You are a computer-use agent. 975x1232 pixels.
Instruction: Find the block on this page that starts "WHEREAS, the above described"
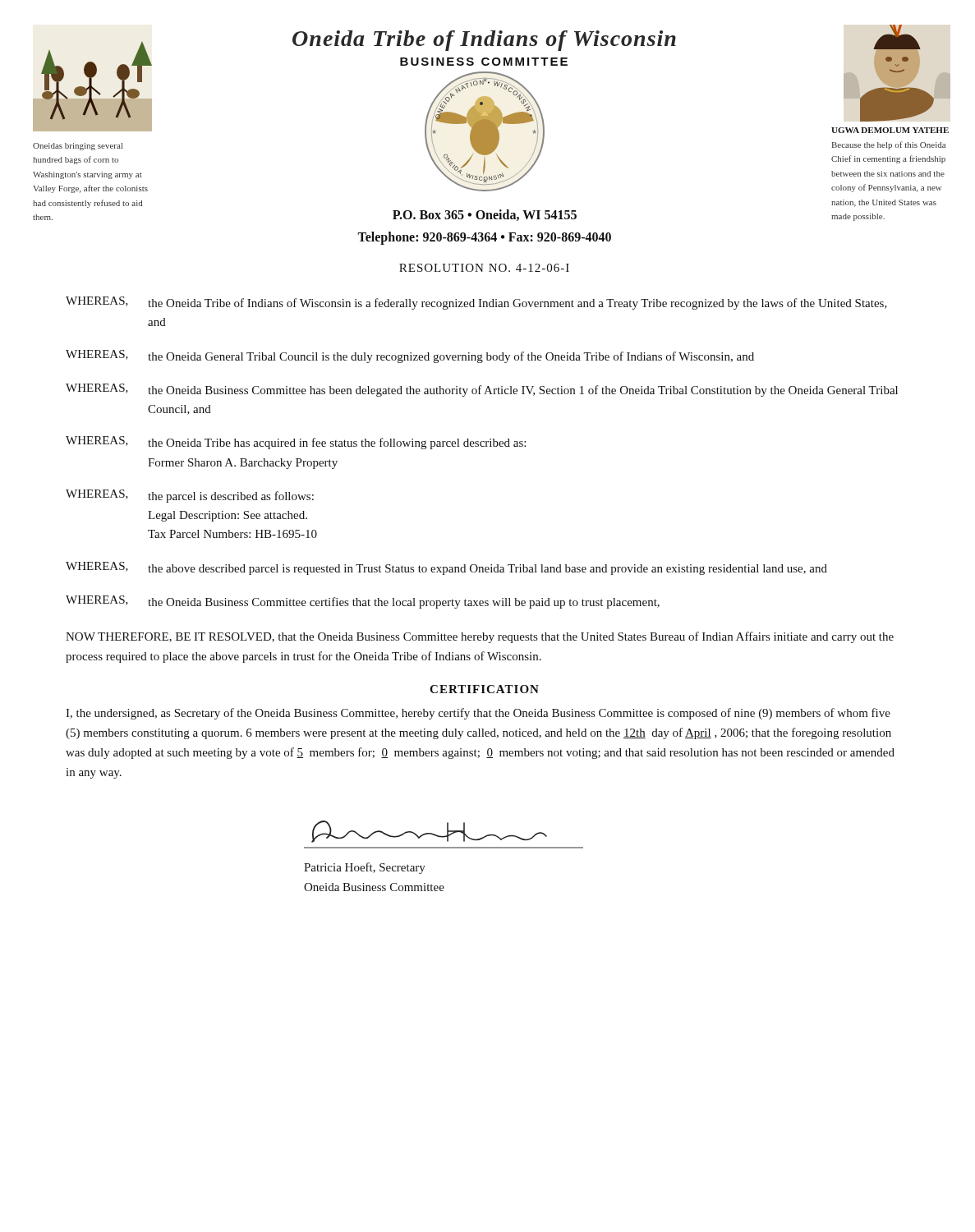coord(485,569)
